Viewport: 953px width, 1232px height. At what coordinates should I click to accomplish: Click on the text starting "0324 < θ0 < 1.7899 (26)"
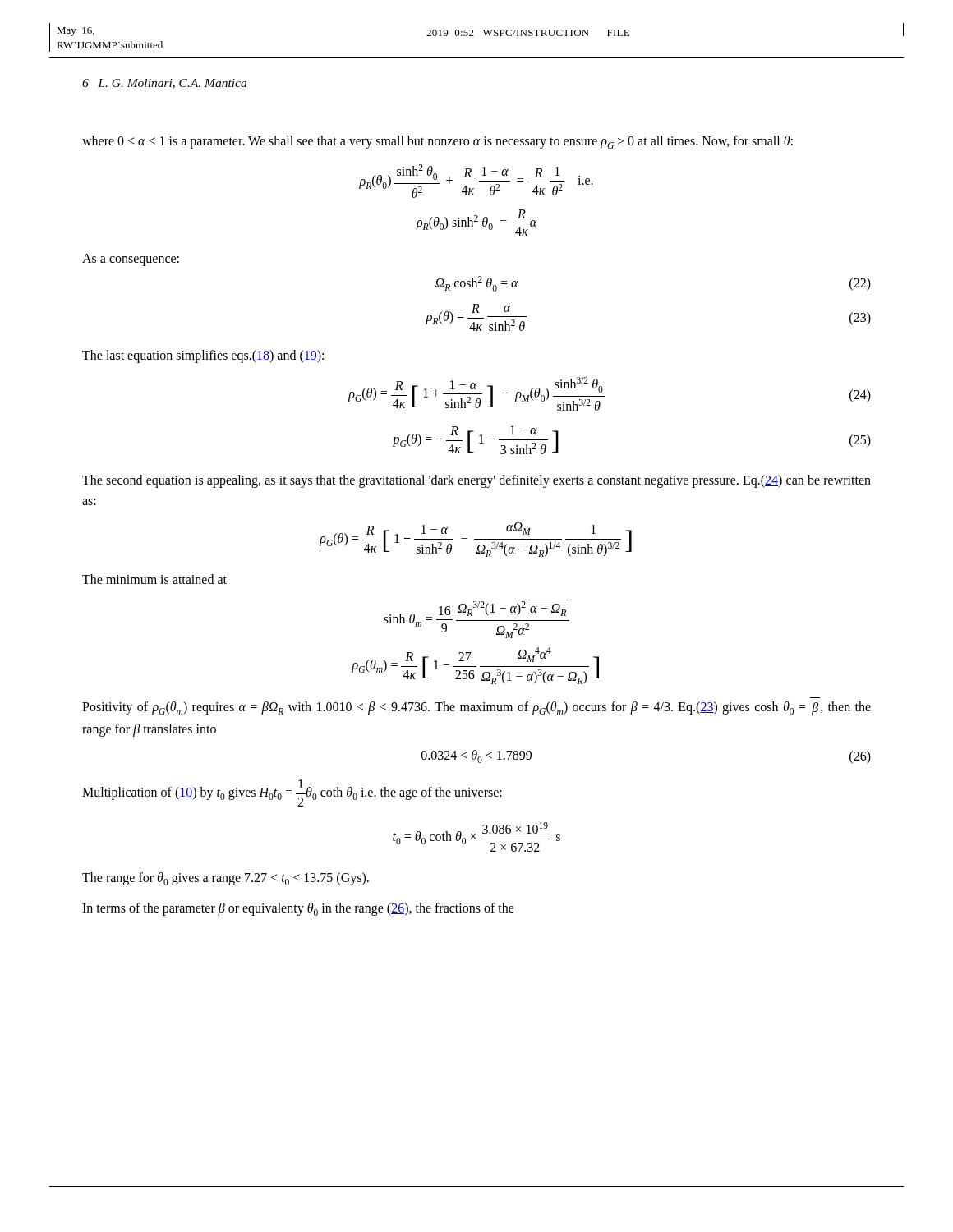coord(476,756)
